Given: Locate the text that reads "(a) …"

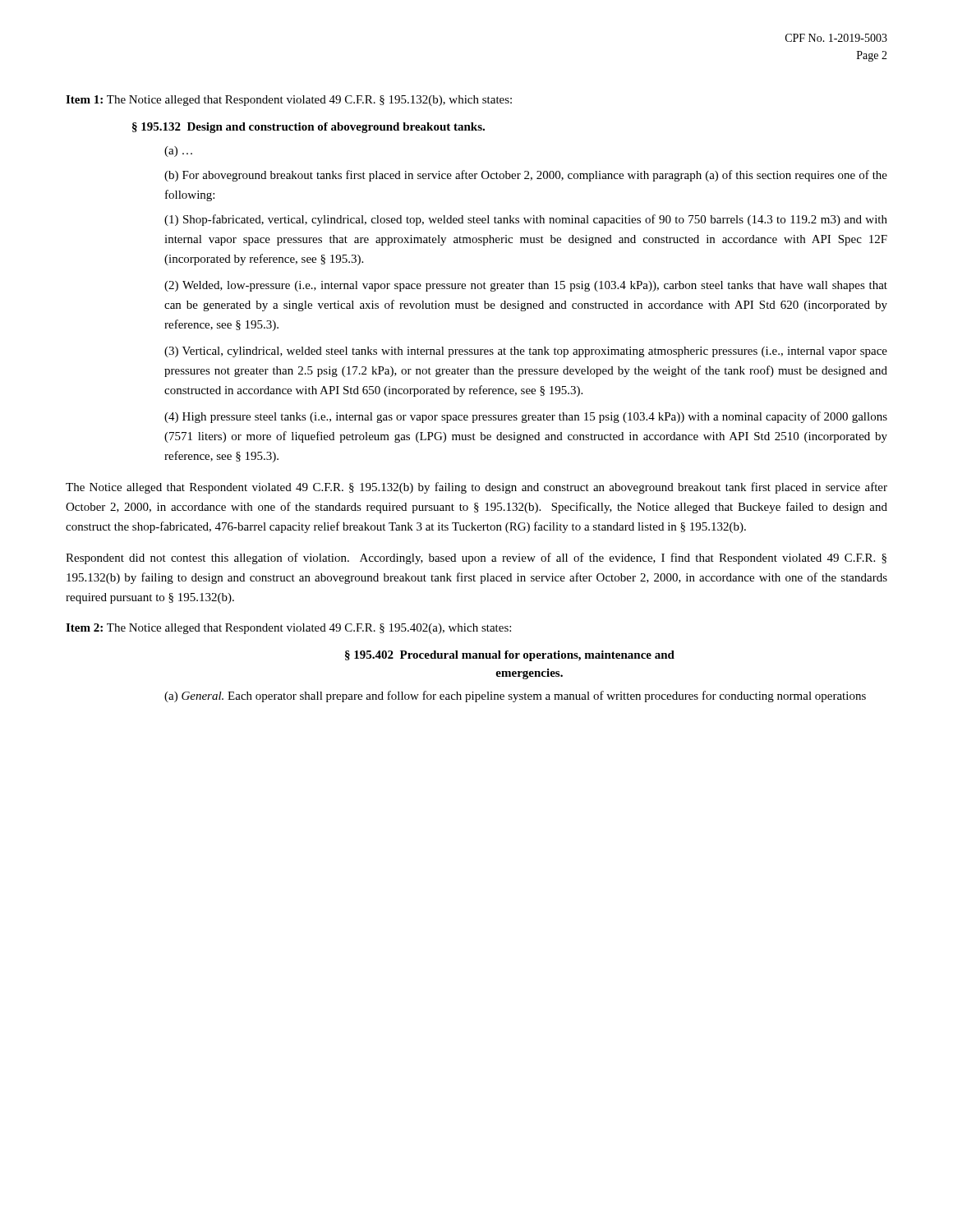Looking at the screenshot, I should tap(179, 150).
